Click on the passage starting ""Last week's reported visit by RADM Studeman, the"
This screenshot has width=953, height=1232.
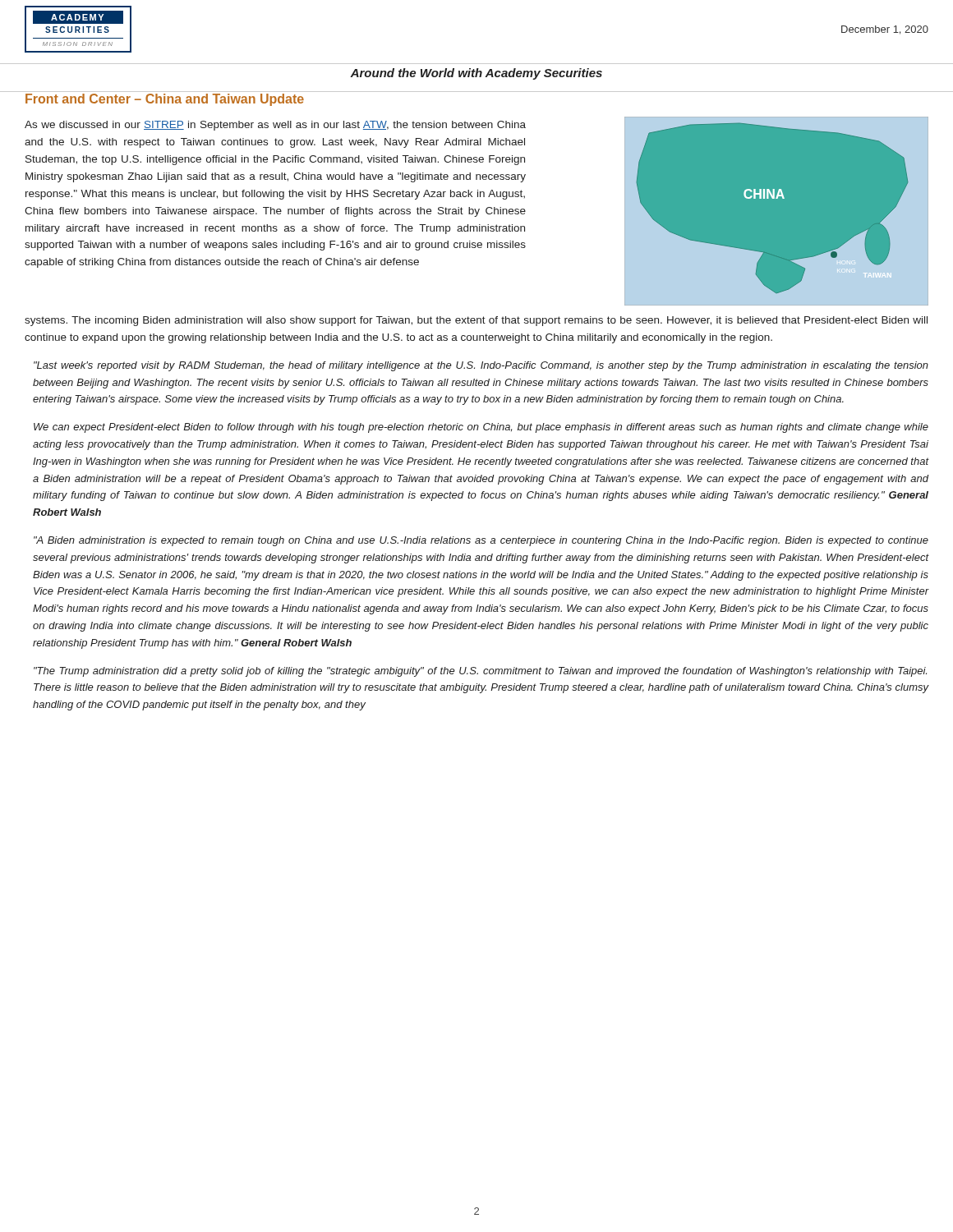(x=481, y=439)
